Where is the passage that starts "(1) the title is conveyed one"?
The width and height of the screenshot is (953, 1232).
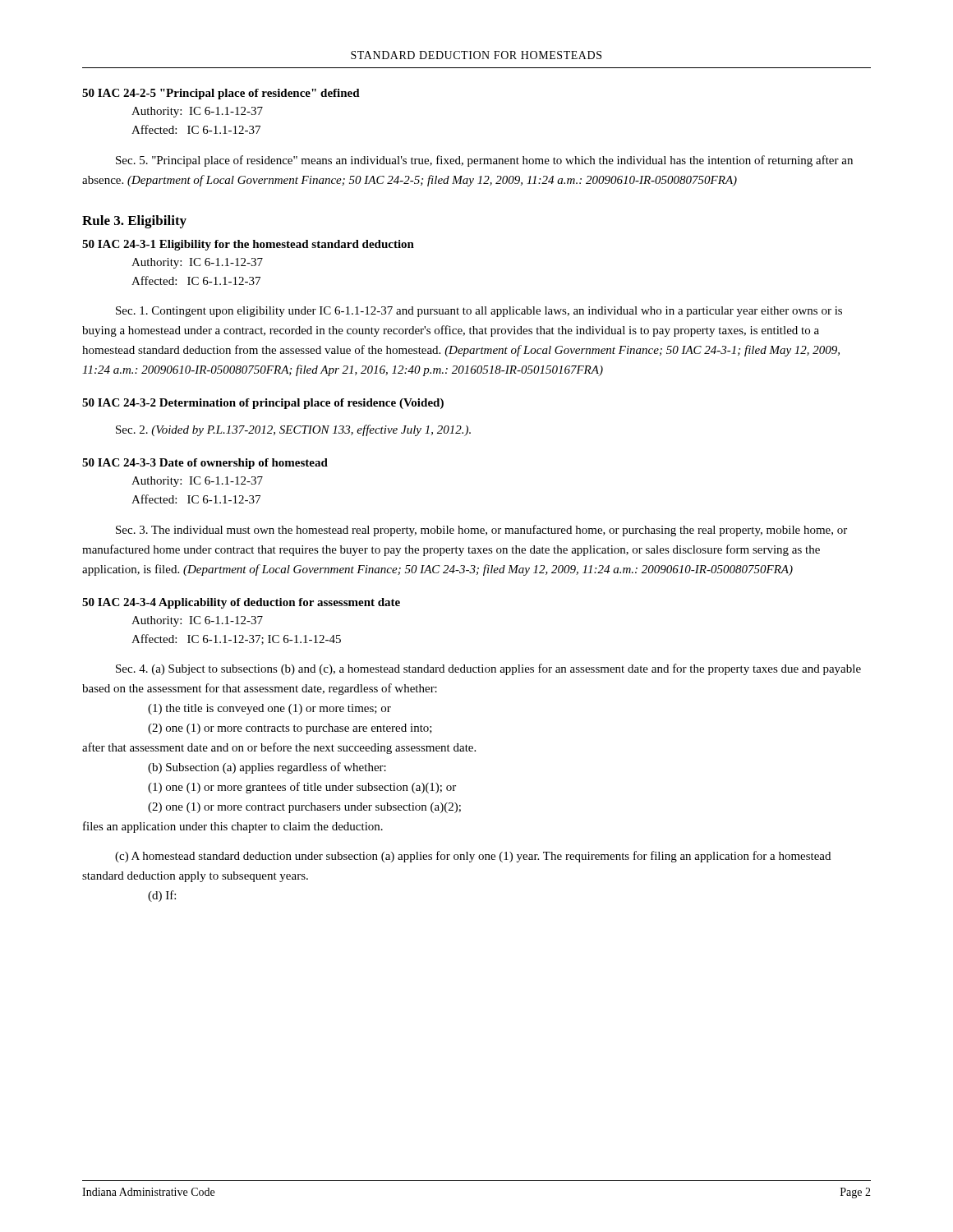[269, 708]
